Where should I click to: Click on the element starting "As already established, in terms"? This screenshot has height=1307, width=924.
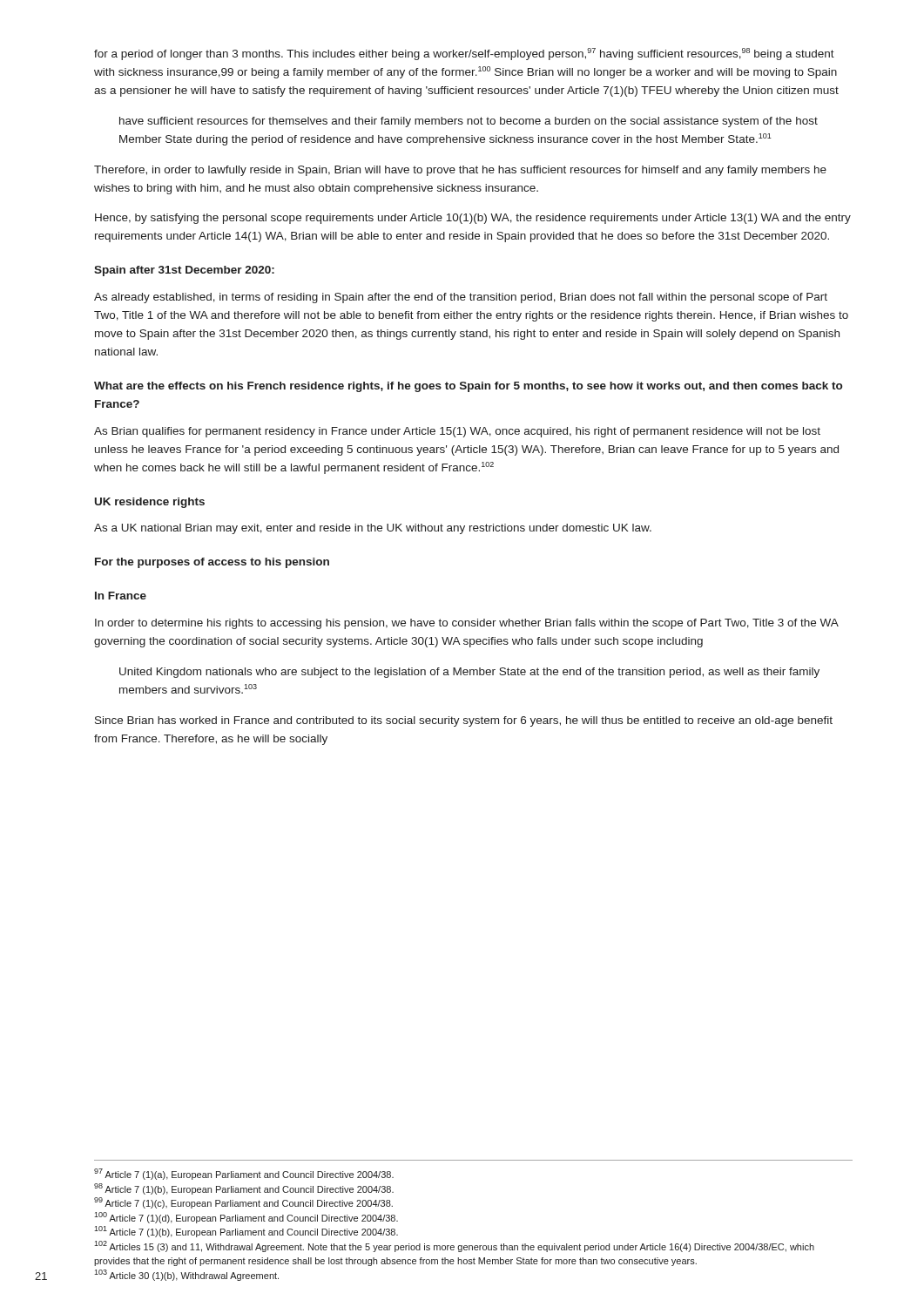(x=473, y=325)
